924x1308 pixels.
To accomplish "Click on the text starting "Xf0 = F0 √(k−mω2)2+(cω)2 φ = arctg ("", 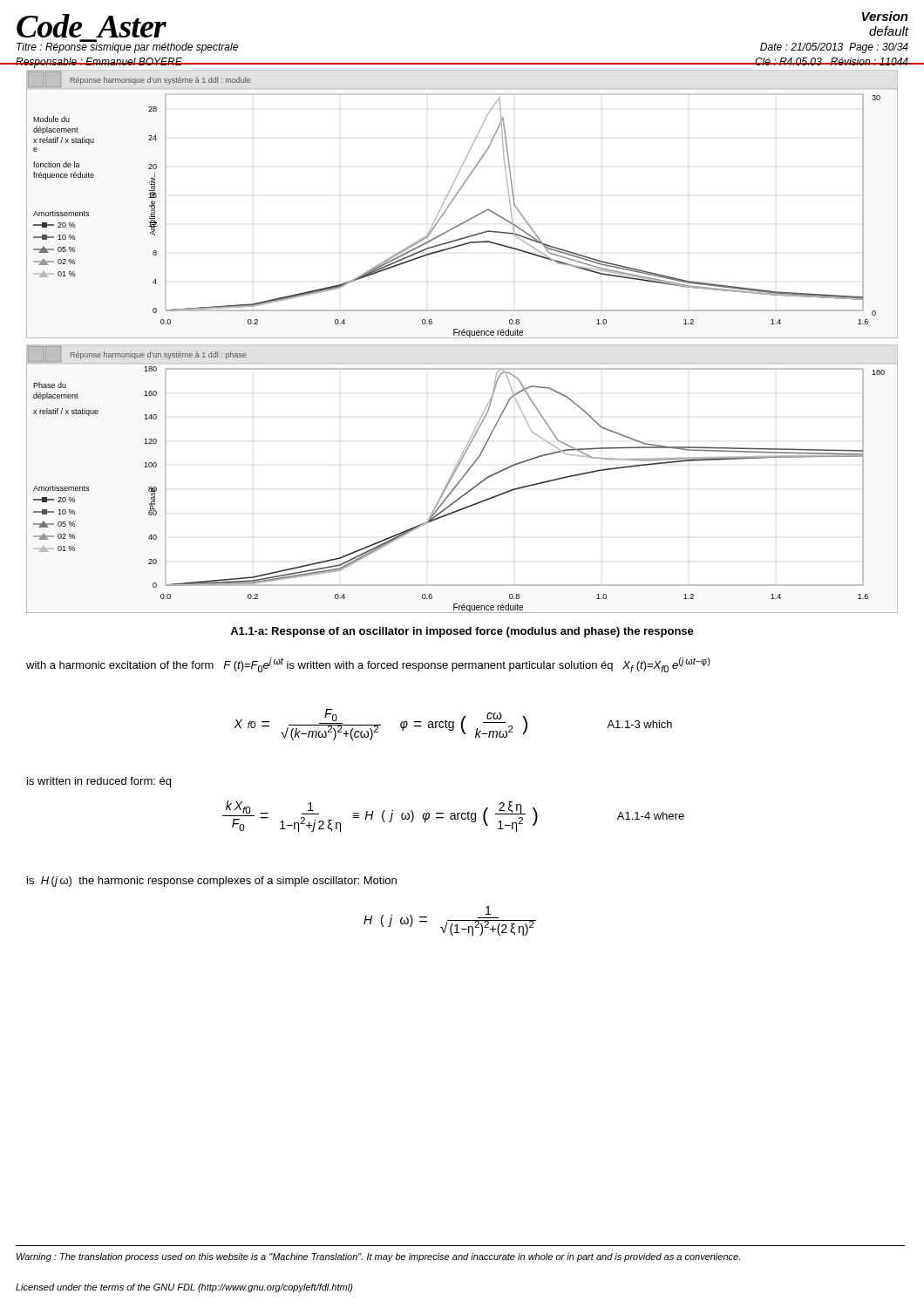I will point(453,724).
